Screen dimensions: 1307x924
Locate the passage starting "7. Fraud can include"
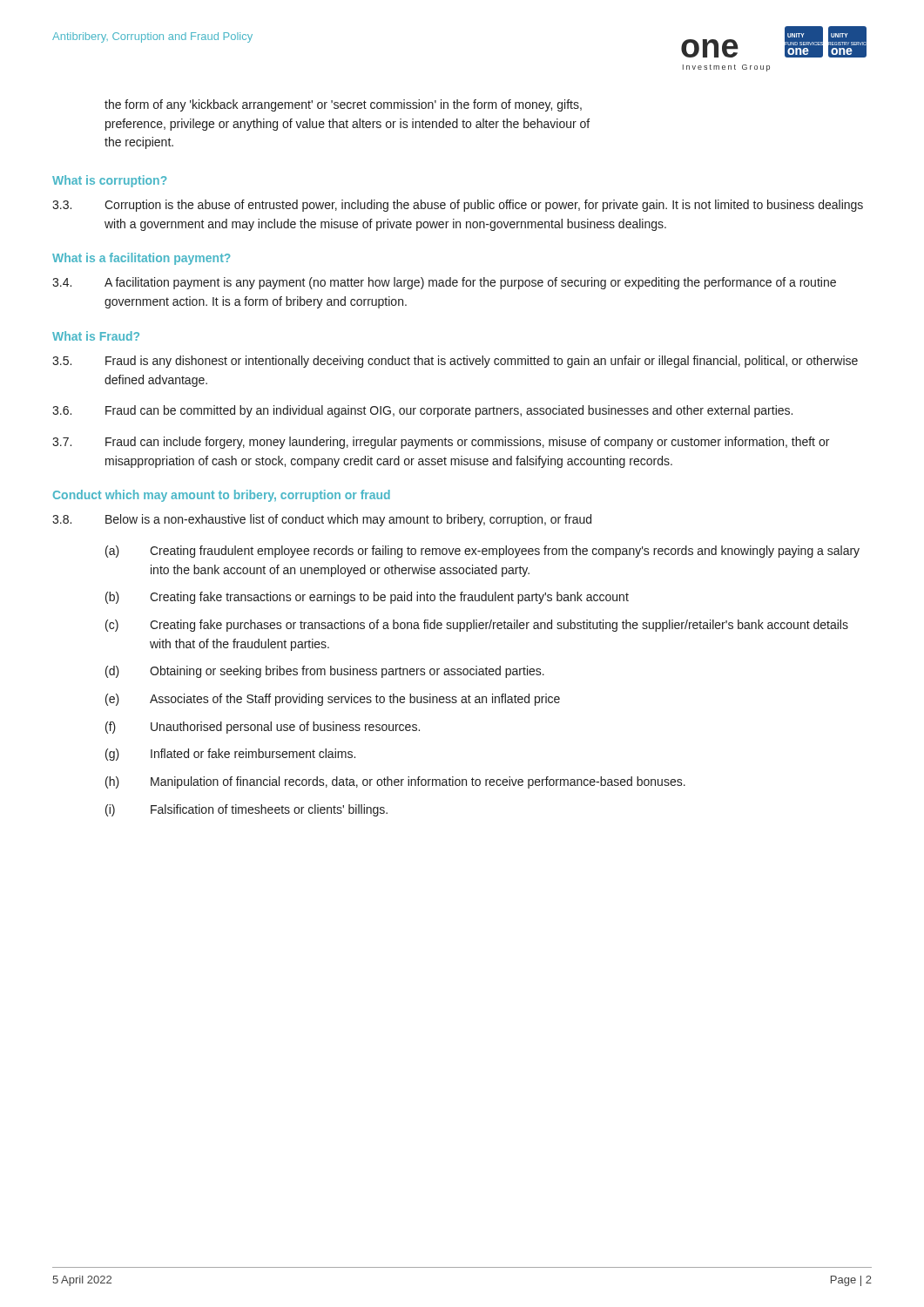point(462,452)
